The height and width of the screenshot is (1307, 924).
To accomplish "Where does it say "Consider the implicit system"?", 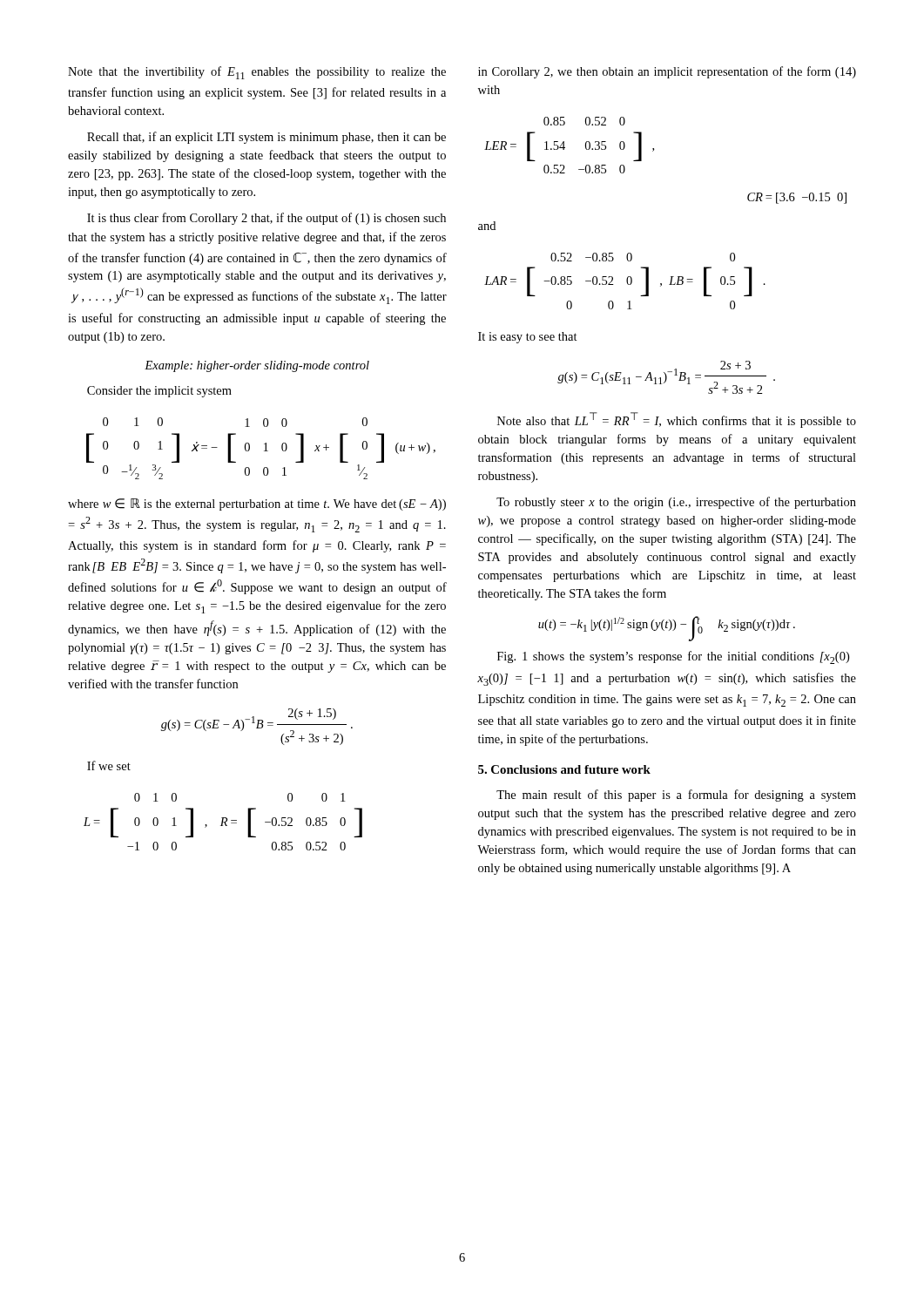I will click(x=159, y=392).
